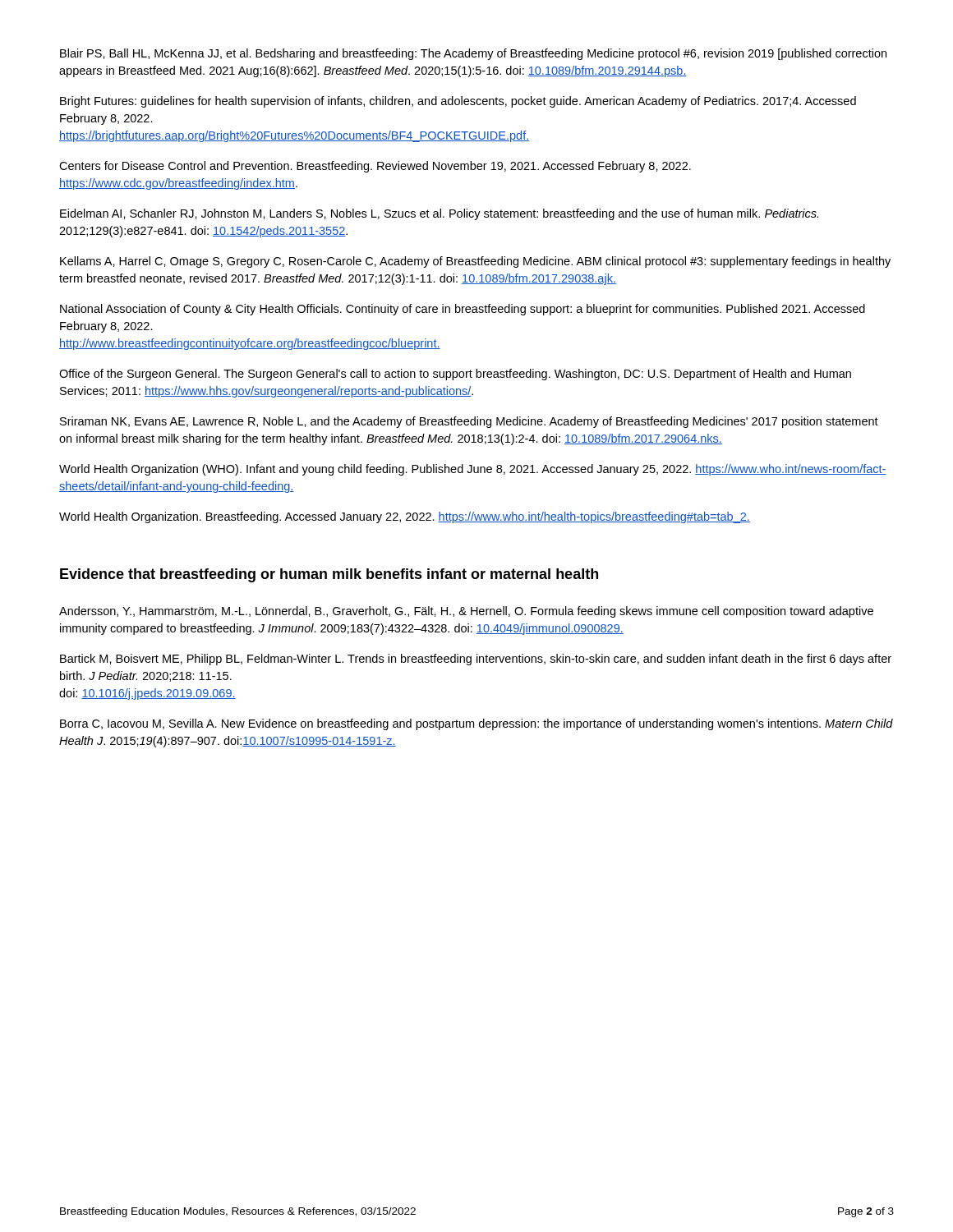
Task: Point to the block beginning "World Health Organization."
Action: click(x=405, y=517)
